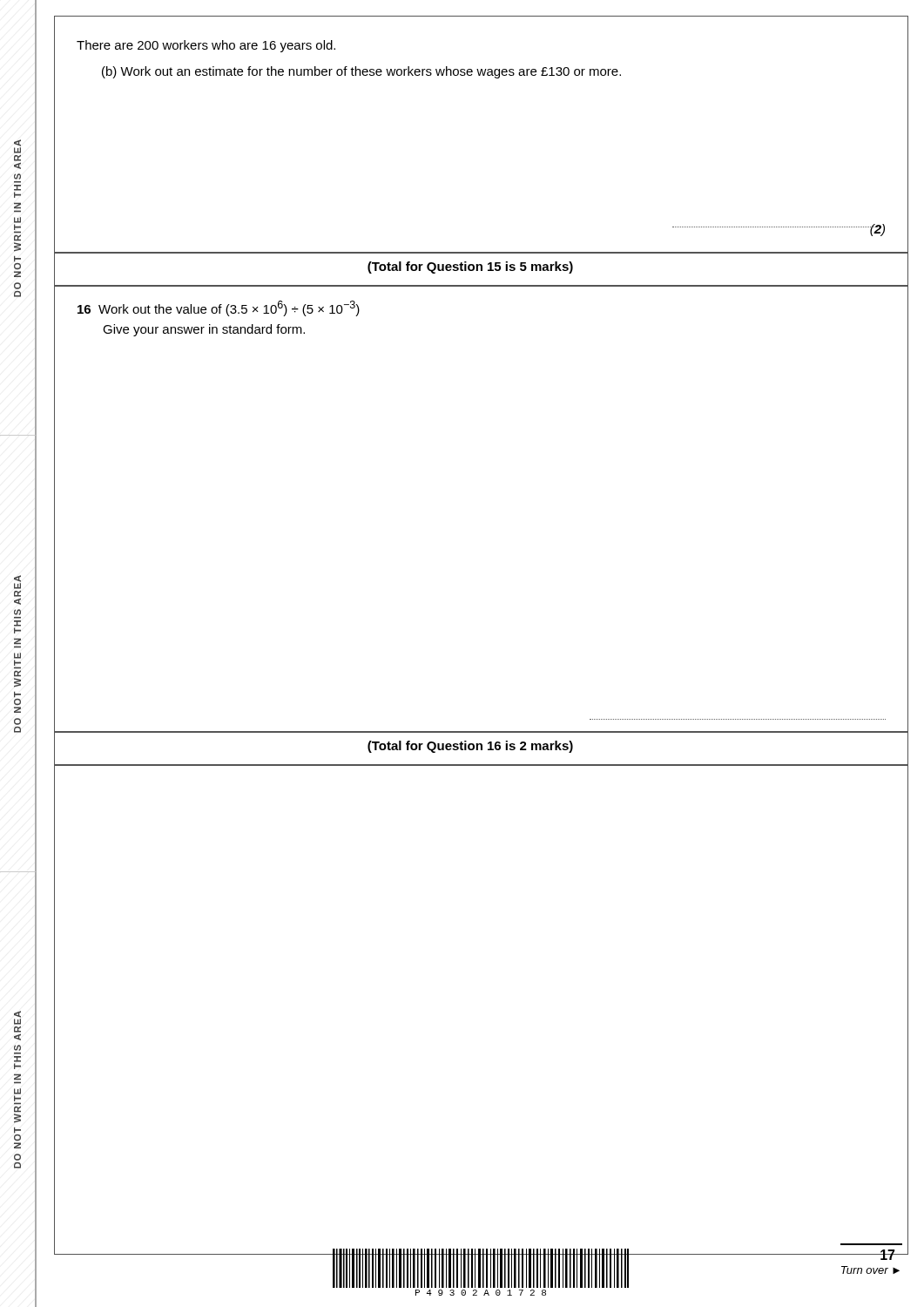Click the passage that begins "(Total for Question 16 is 2"
Screen dimensions: 1307x924
point(470,745)
